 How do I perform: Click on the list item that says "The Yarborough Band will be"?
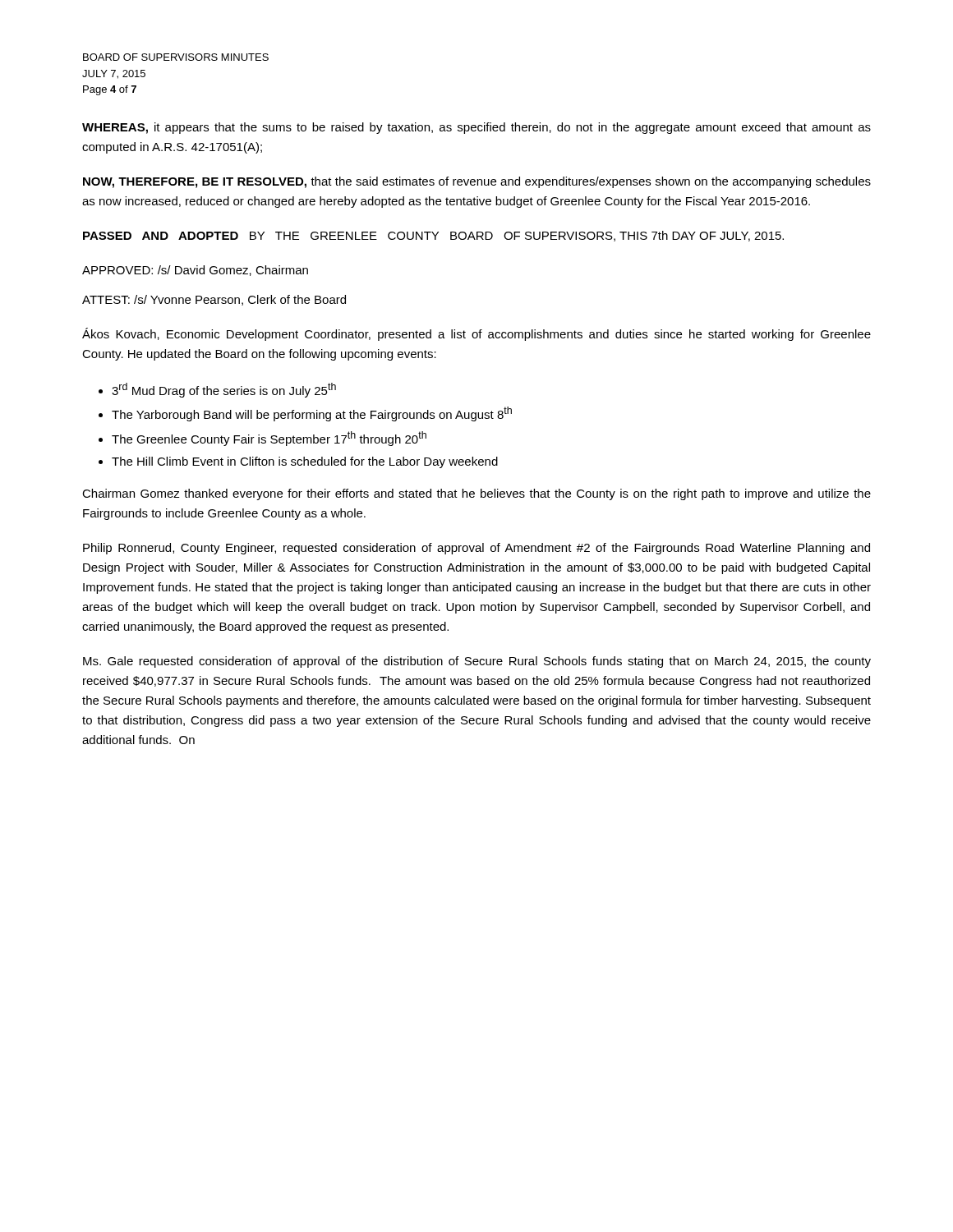point(312,413)
